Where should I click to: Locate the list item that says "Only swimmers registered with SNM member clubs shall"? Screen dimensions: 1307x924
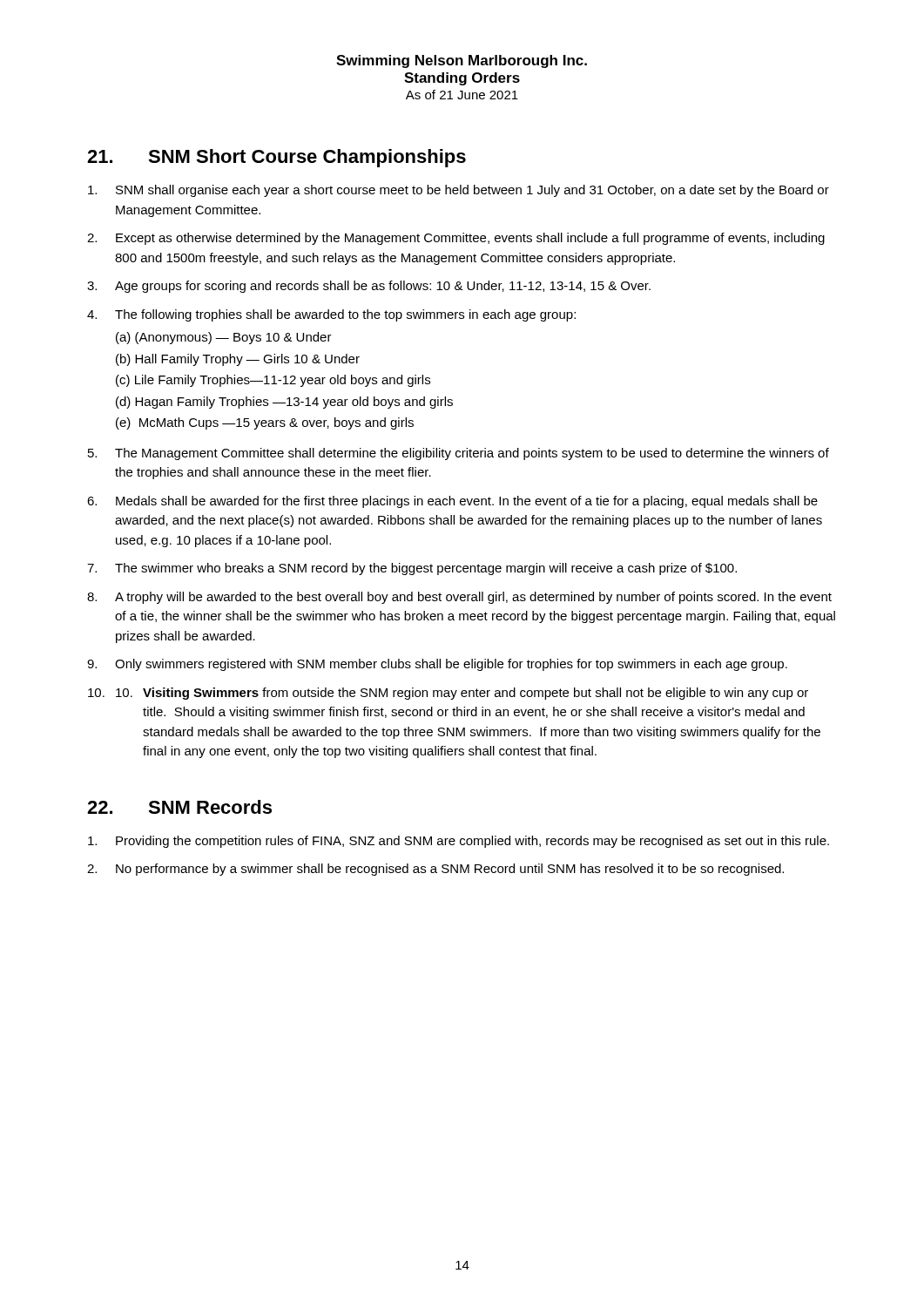click(x=476, y=664)
